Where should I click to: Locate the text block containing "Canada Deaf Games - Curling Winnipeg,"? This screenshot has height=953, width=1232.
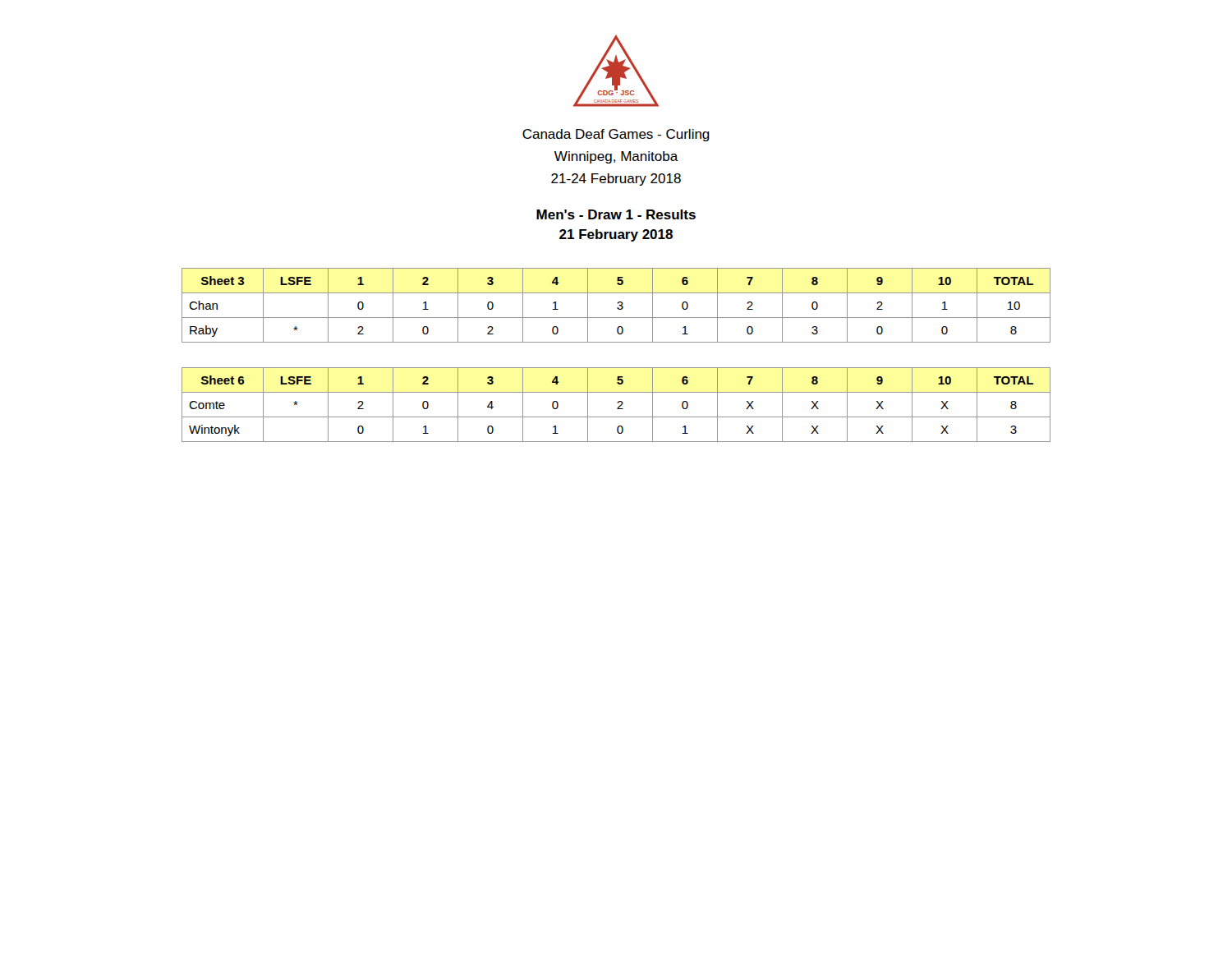click(x=616, y=157)
